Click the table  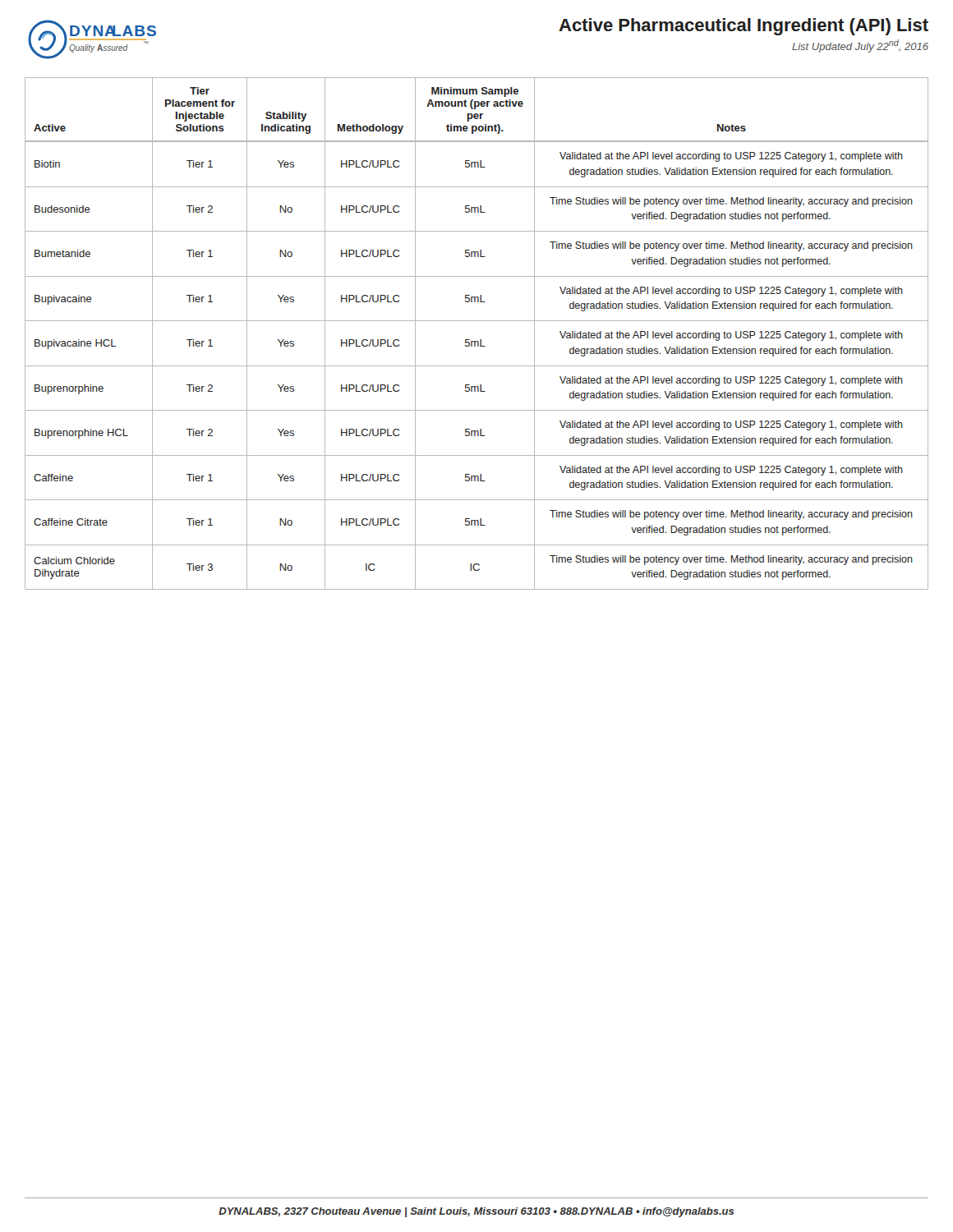coord(476,334)
